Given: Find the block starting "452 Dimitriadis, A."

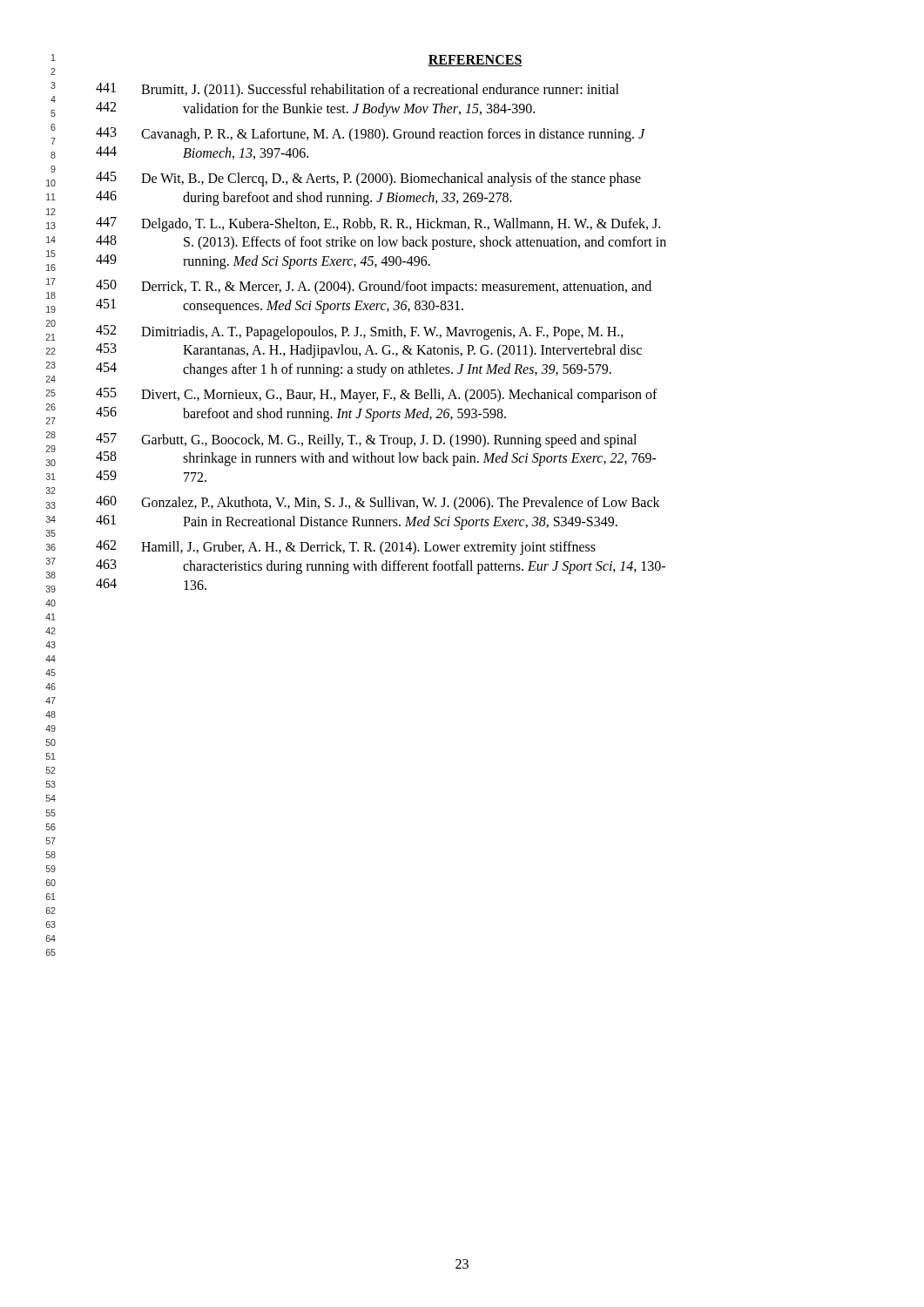Looking at the screenshot, I should pos(475,350).
